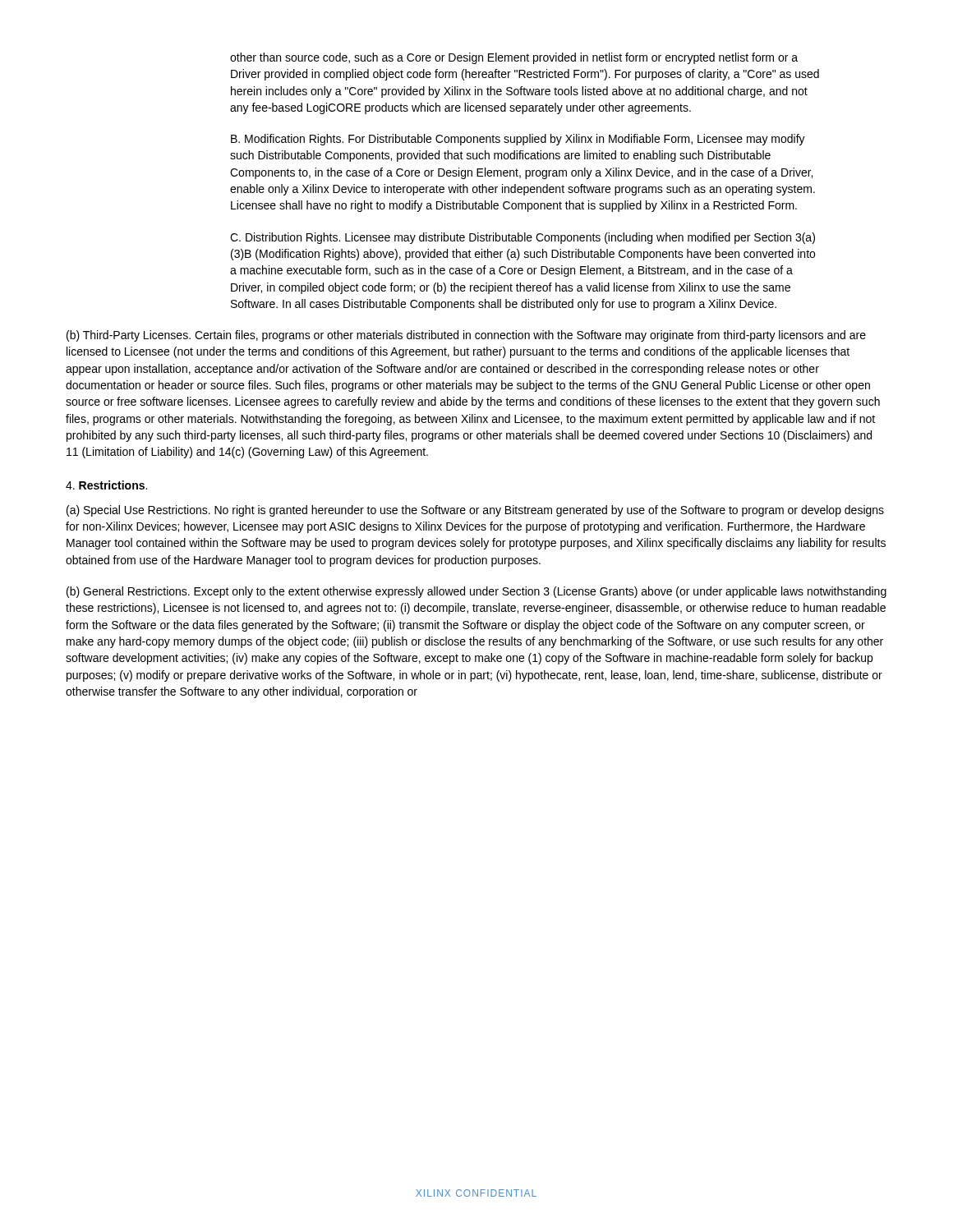Point to the block beginning "C. Distribution Rights. Licensee may distribute Distributable"
The image size is (953, 1232).
coord(523,270)
